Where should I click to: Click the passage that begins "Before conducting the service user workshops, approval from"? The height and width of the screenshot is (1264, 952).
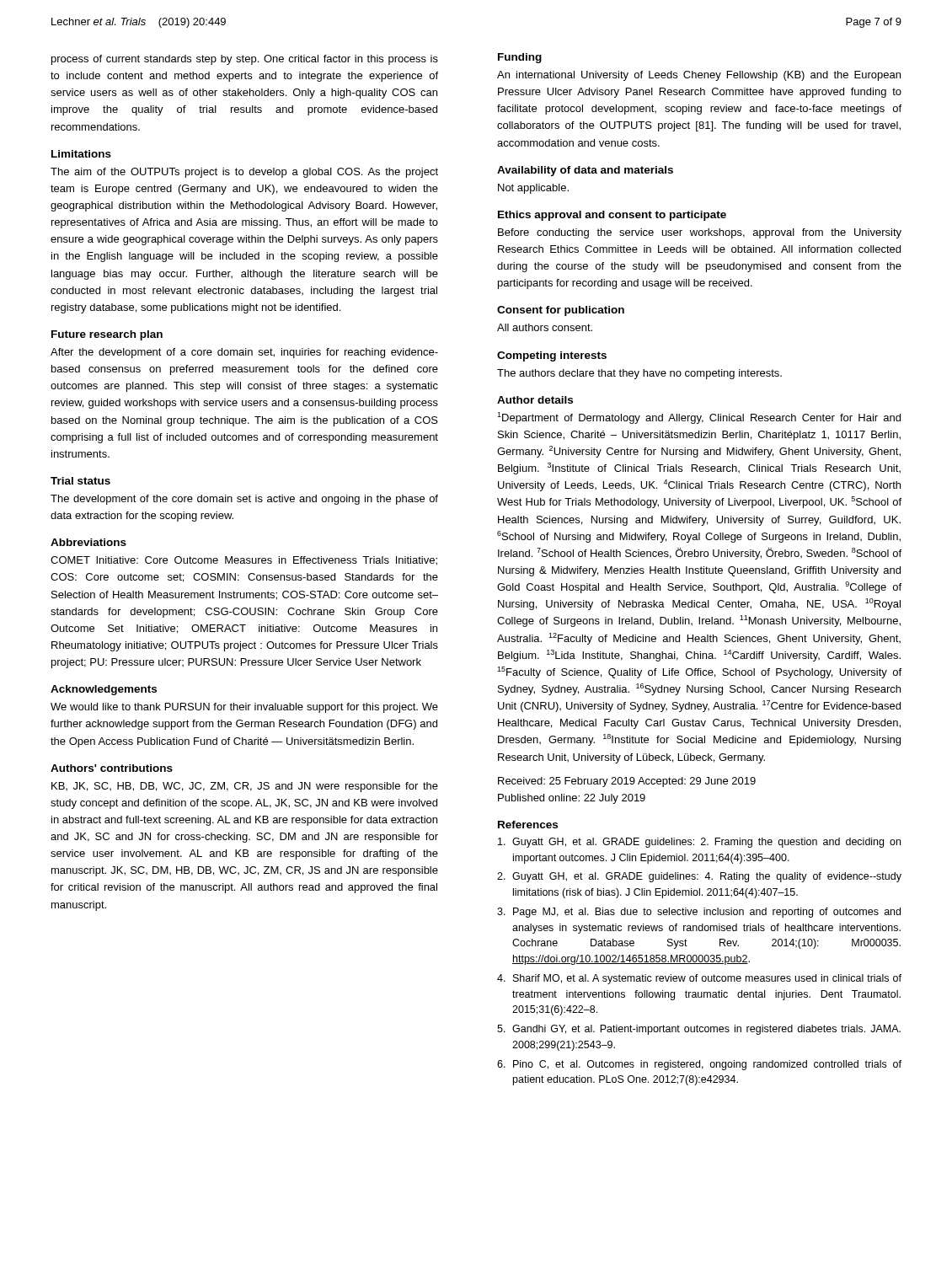(699, 258)
